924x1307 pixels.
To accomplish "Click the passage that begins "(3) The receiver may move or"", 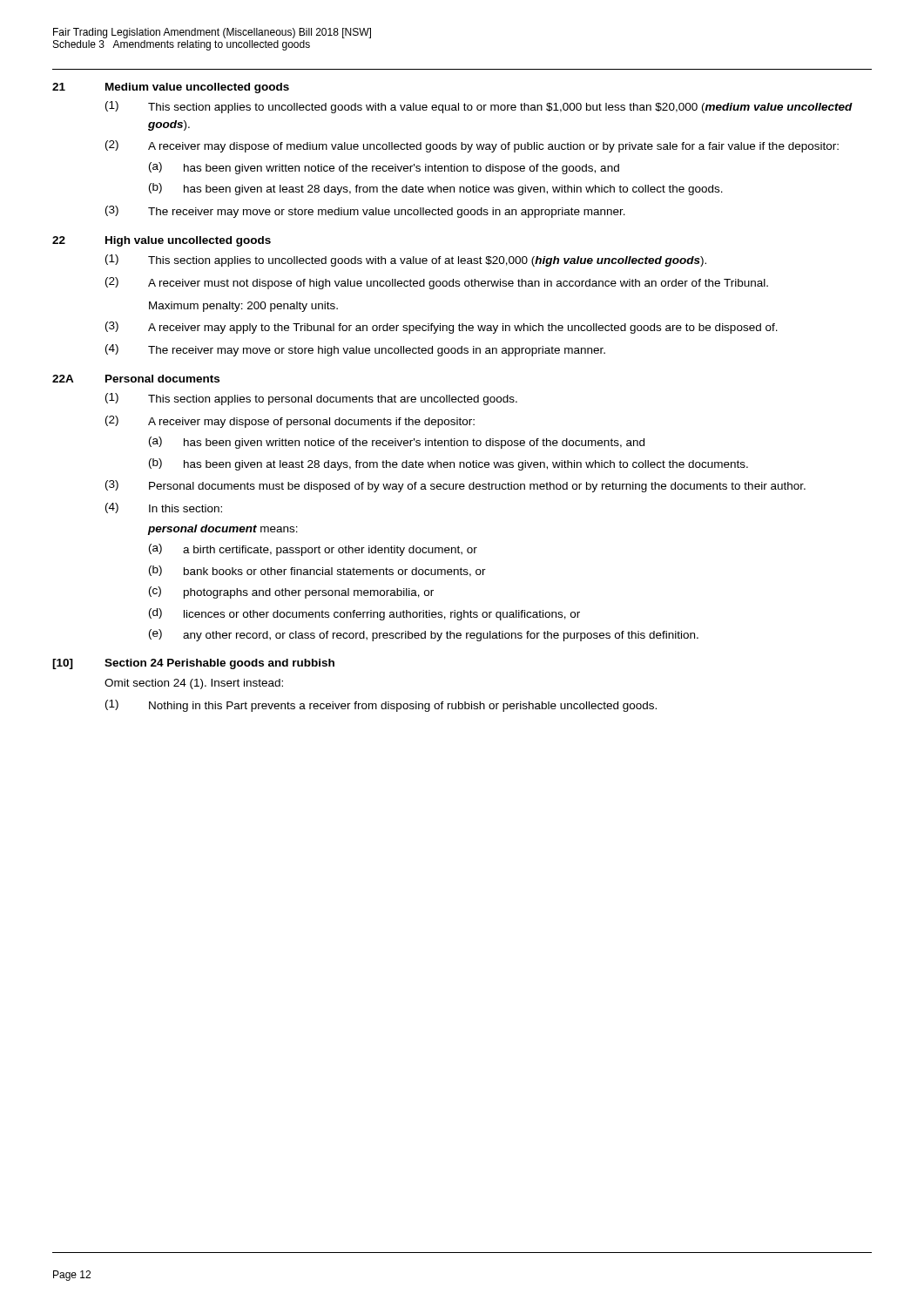I will (x=488, y=211).
